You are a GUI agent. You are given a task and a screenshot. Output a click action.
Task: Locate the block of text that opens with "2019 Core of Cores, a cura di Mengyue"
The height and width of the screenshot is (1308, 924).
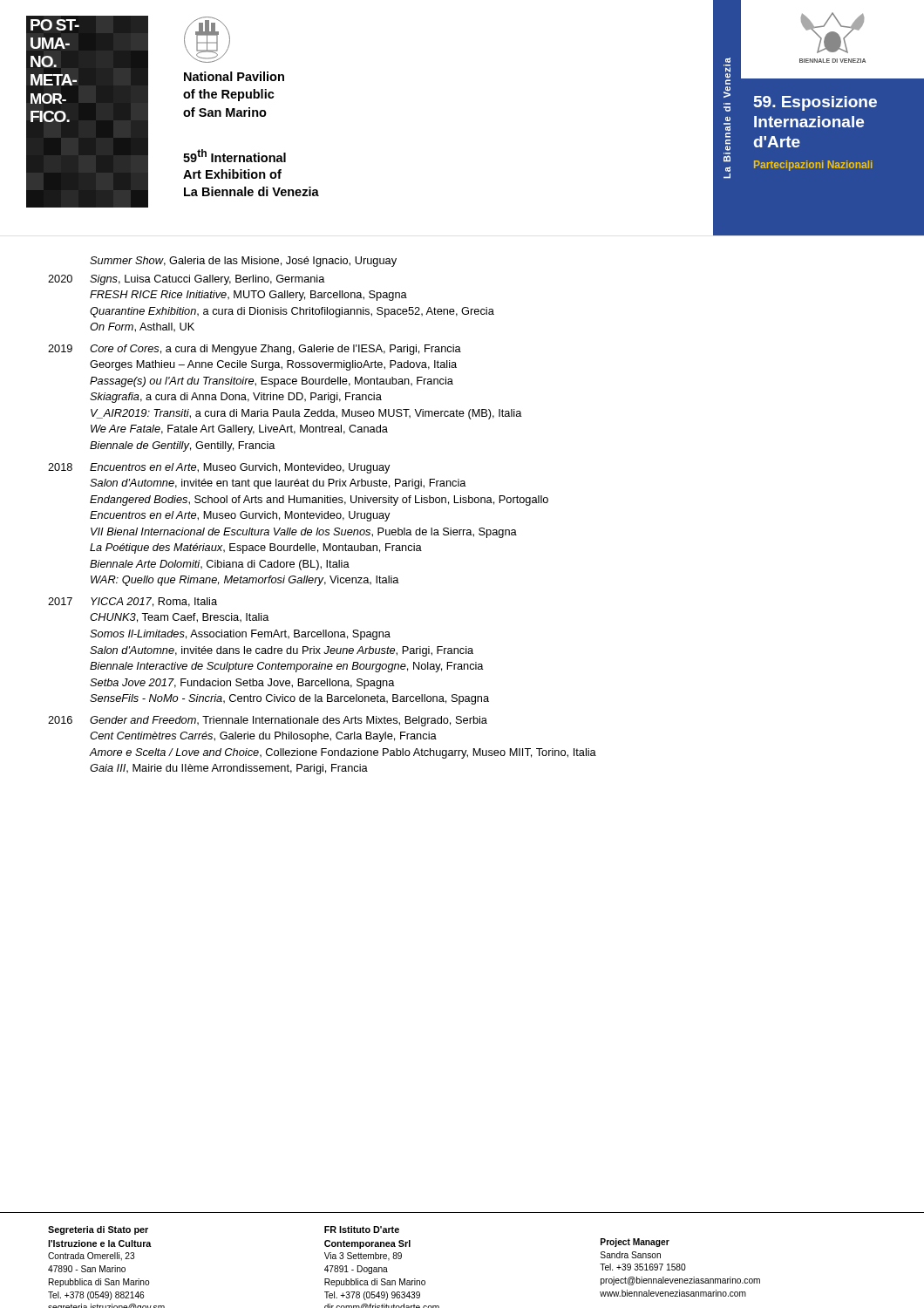255,350
